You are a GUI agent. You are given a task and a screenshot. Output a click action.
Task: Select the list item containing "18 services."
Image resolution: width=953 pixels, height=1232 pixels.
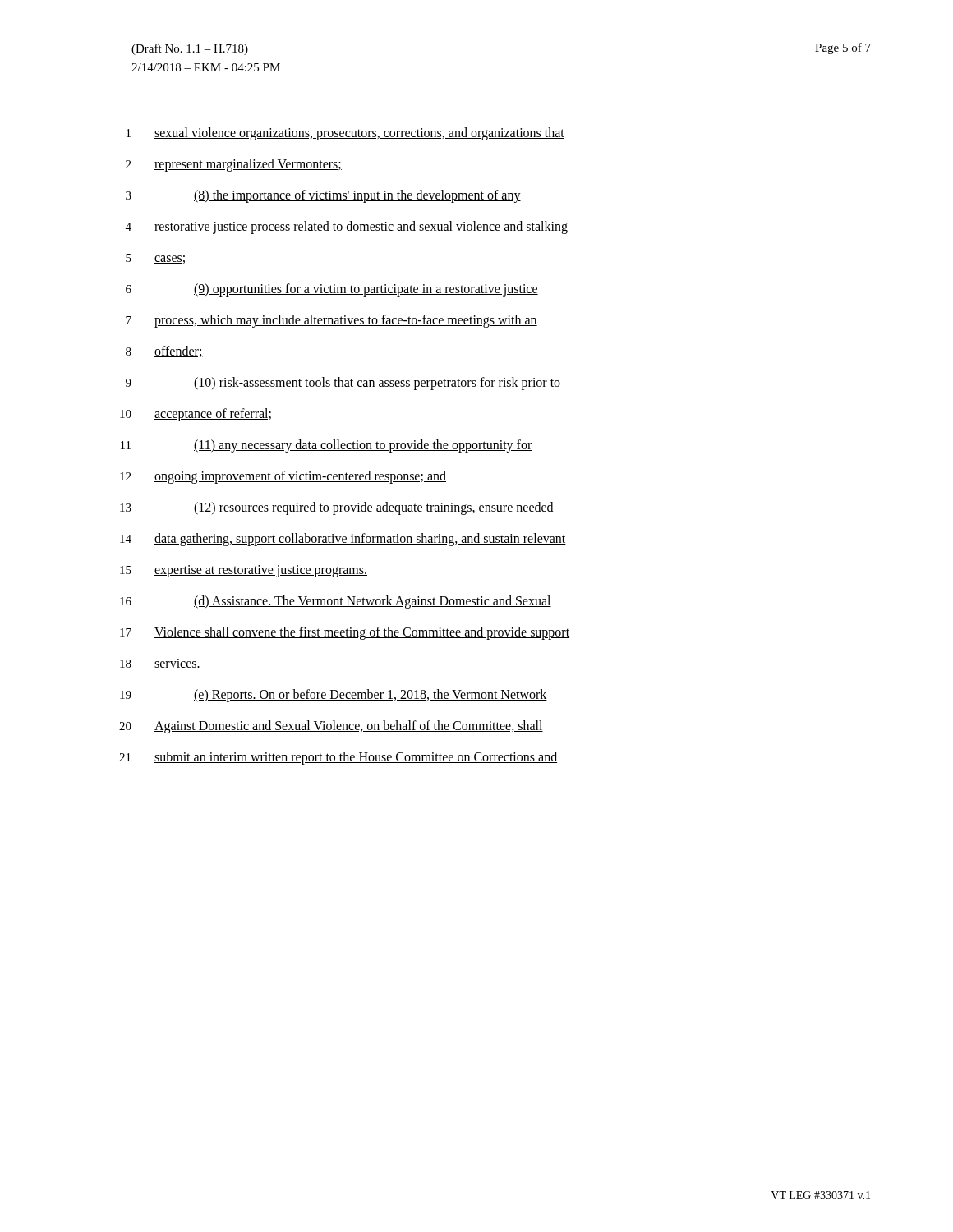tap(160, 664)
